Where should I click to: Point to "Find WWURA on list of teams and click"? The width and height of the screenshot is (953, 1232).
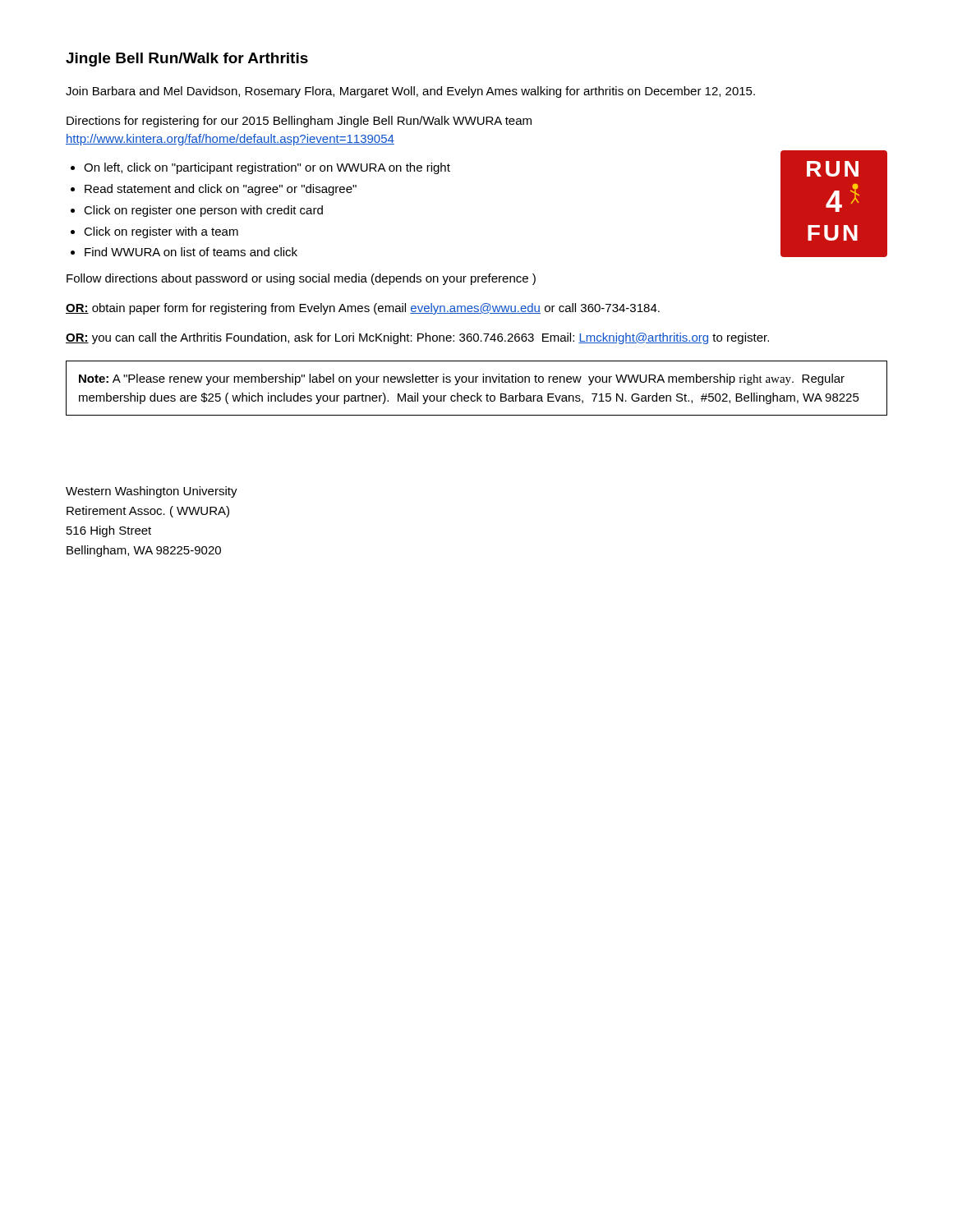point(191,252)
